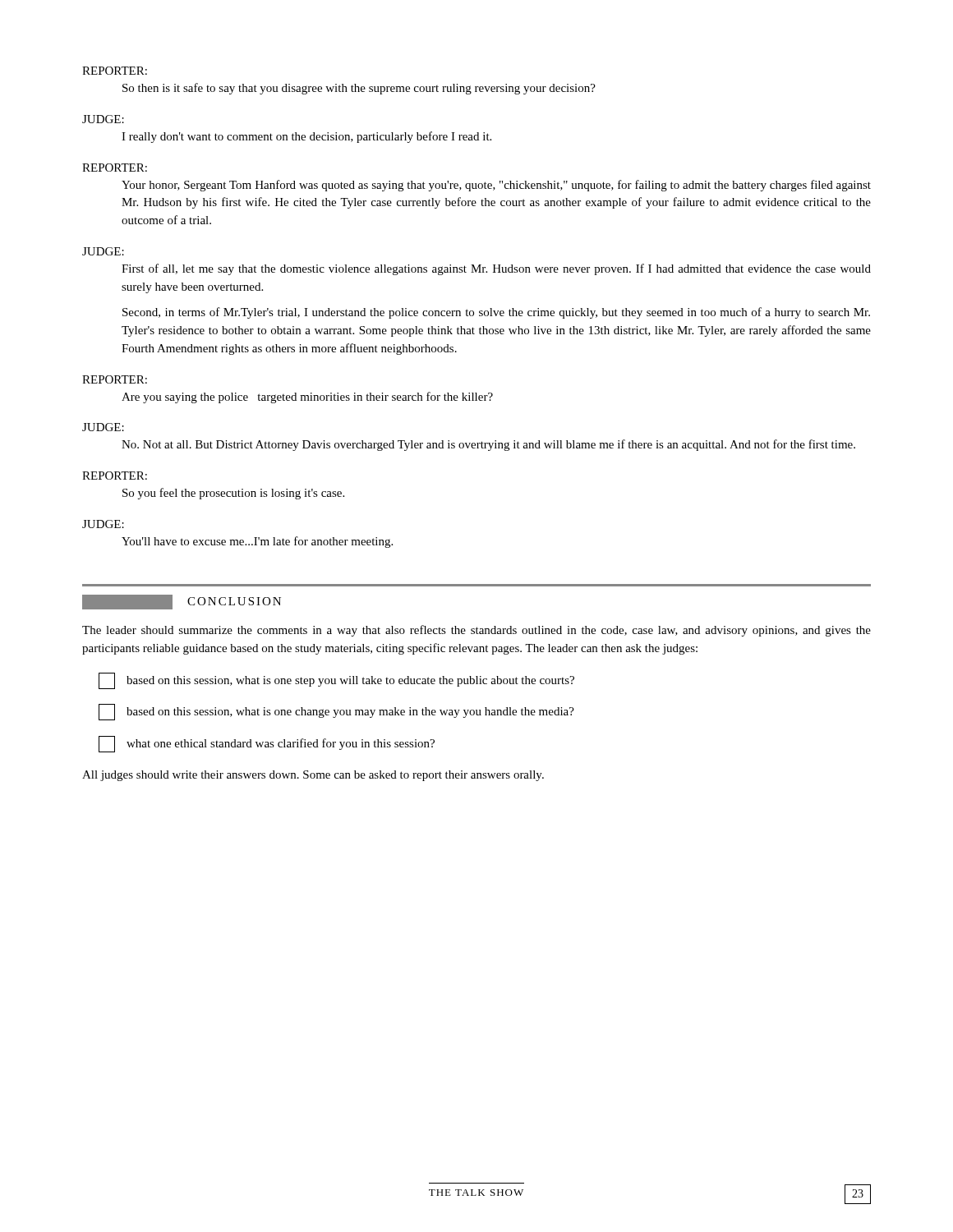
Task: Point to the element starting "REPORTER: Are you"
Action: pos(476,389)
